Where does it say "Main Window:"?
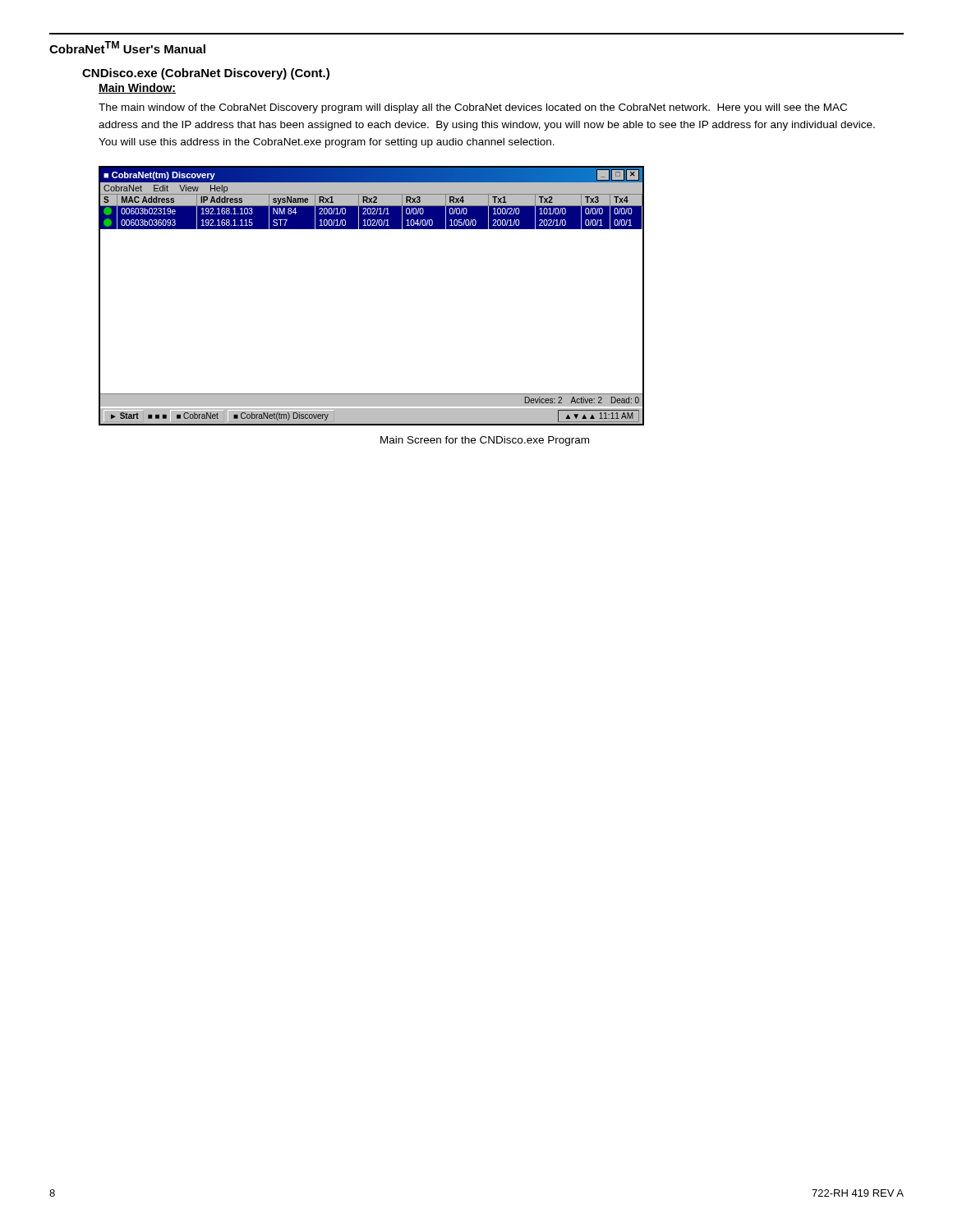 (137, 88)
